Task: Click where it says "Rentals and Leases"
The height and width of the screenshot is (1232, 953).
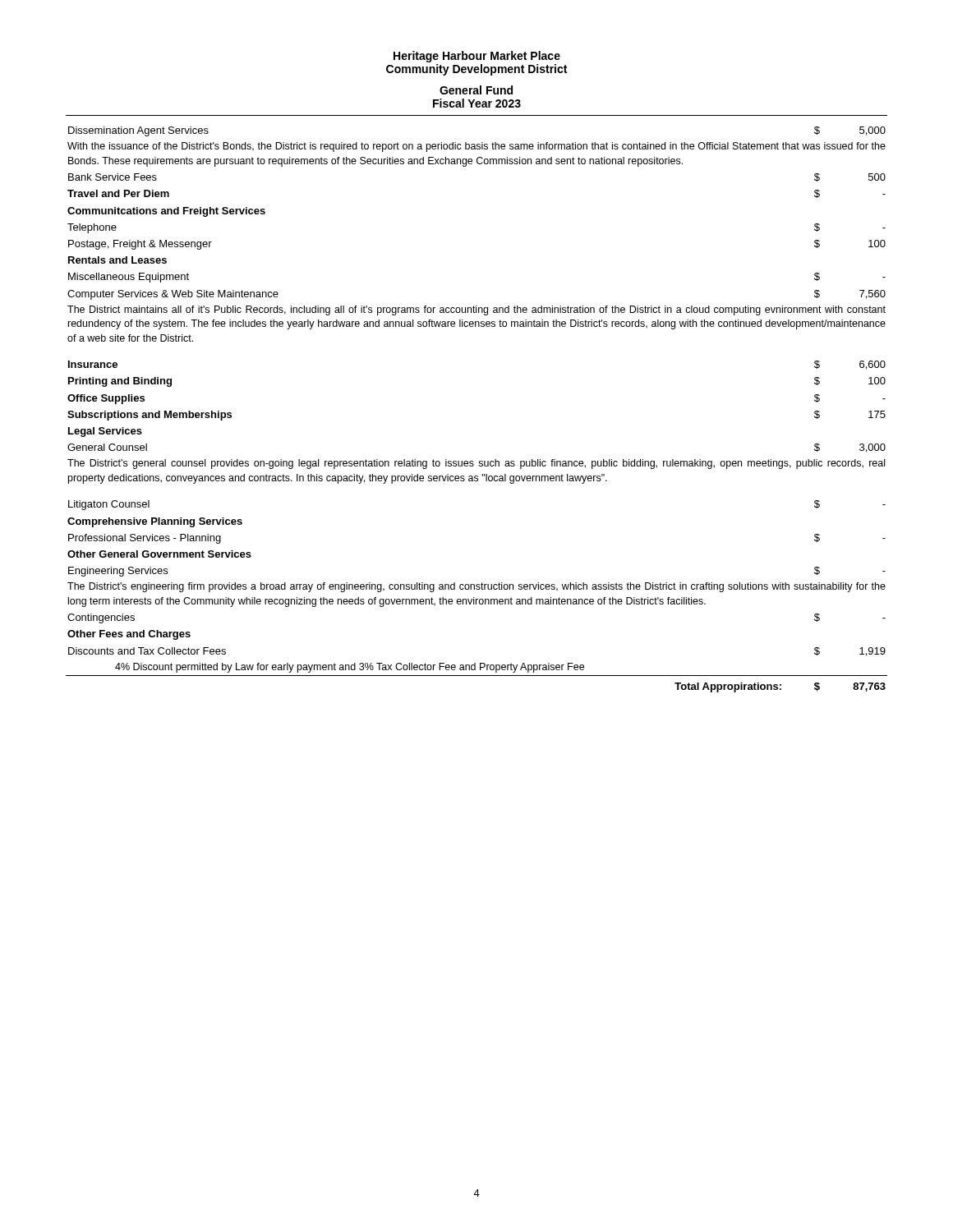Action: pos(117,260)
